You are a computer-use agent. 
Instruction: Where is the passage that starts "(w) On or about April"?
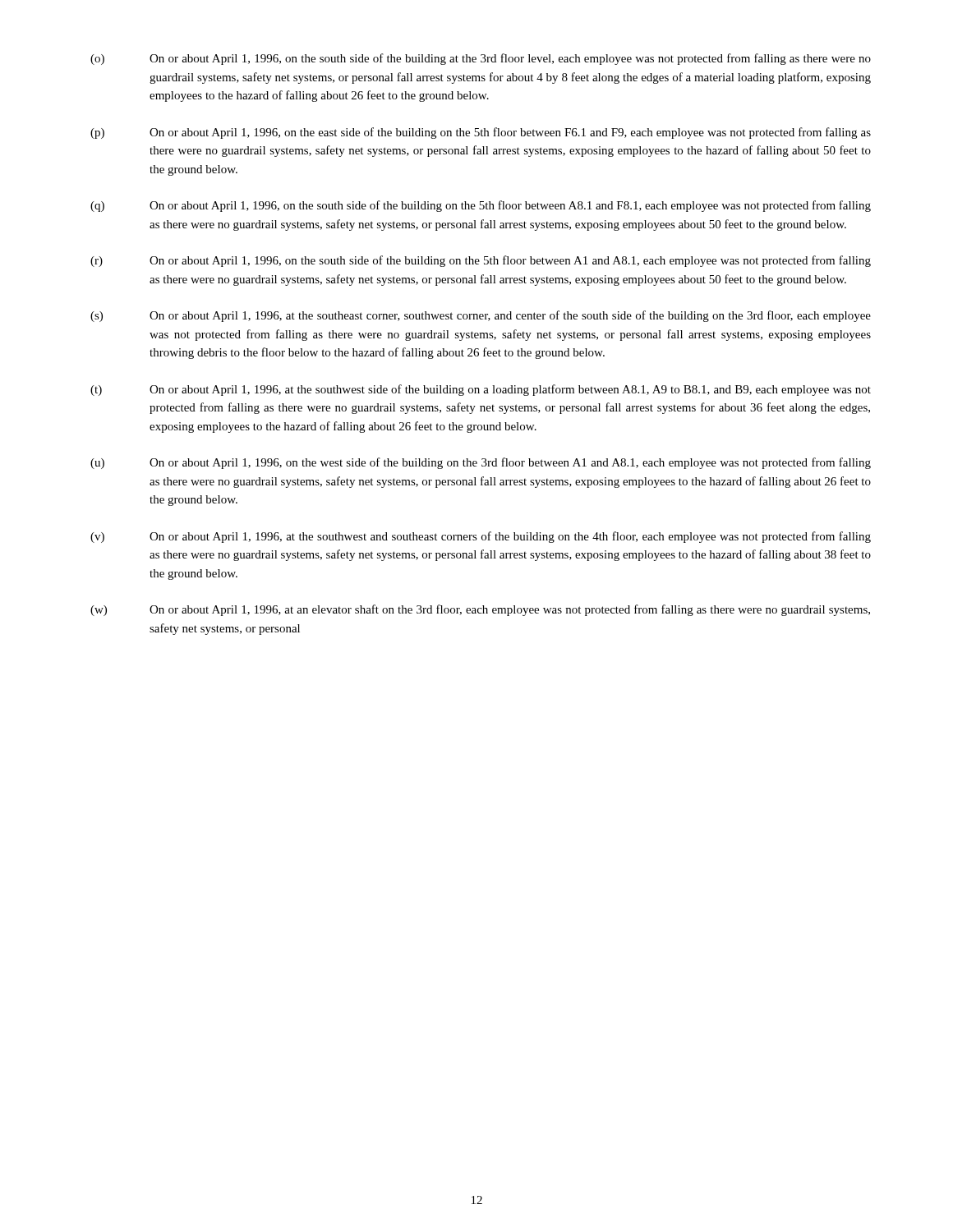(x=481, y=619)
